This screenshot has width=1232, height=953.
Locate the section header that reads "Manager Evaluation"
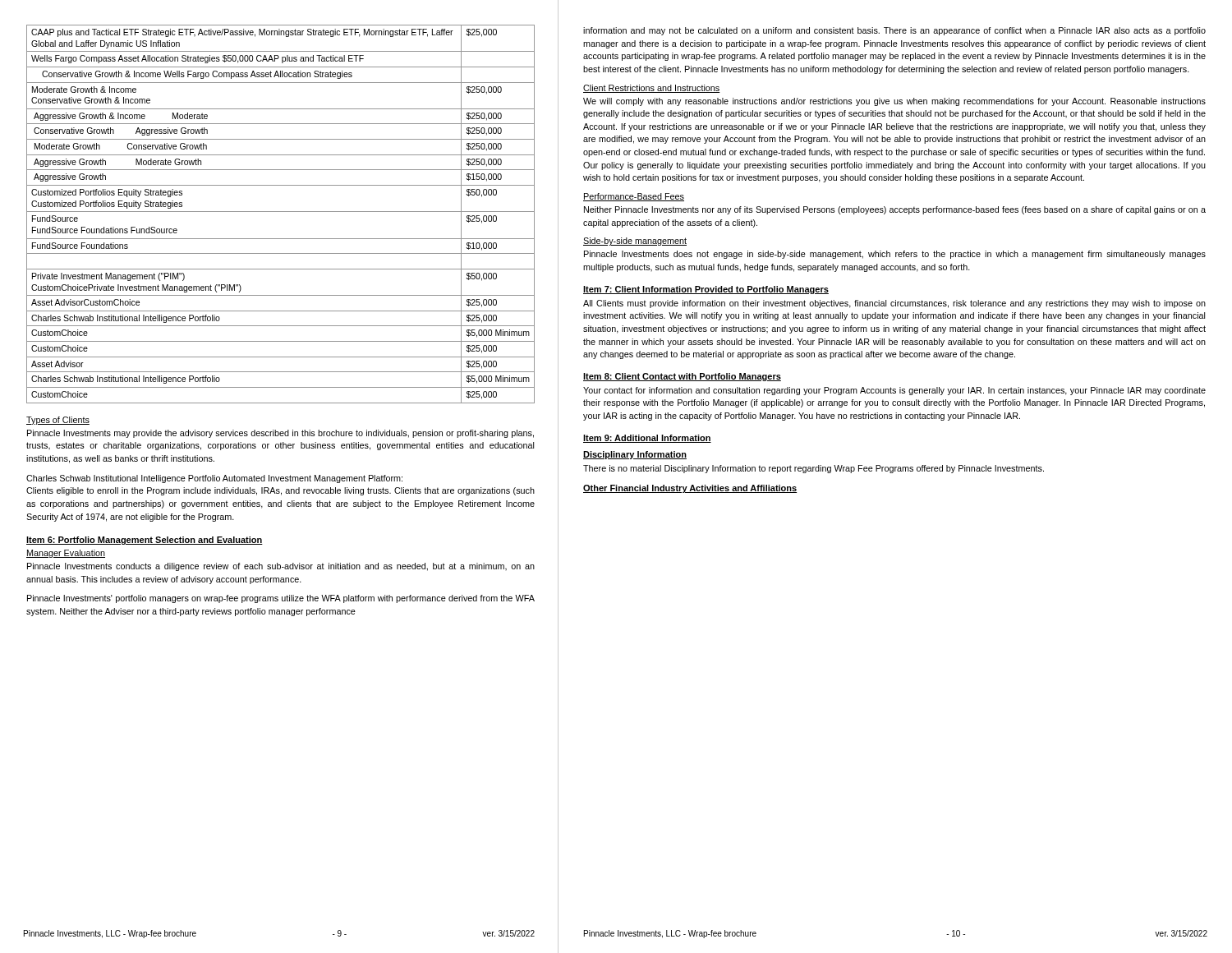click(x=66, y=553)
